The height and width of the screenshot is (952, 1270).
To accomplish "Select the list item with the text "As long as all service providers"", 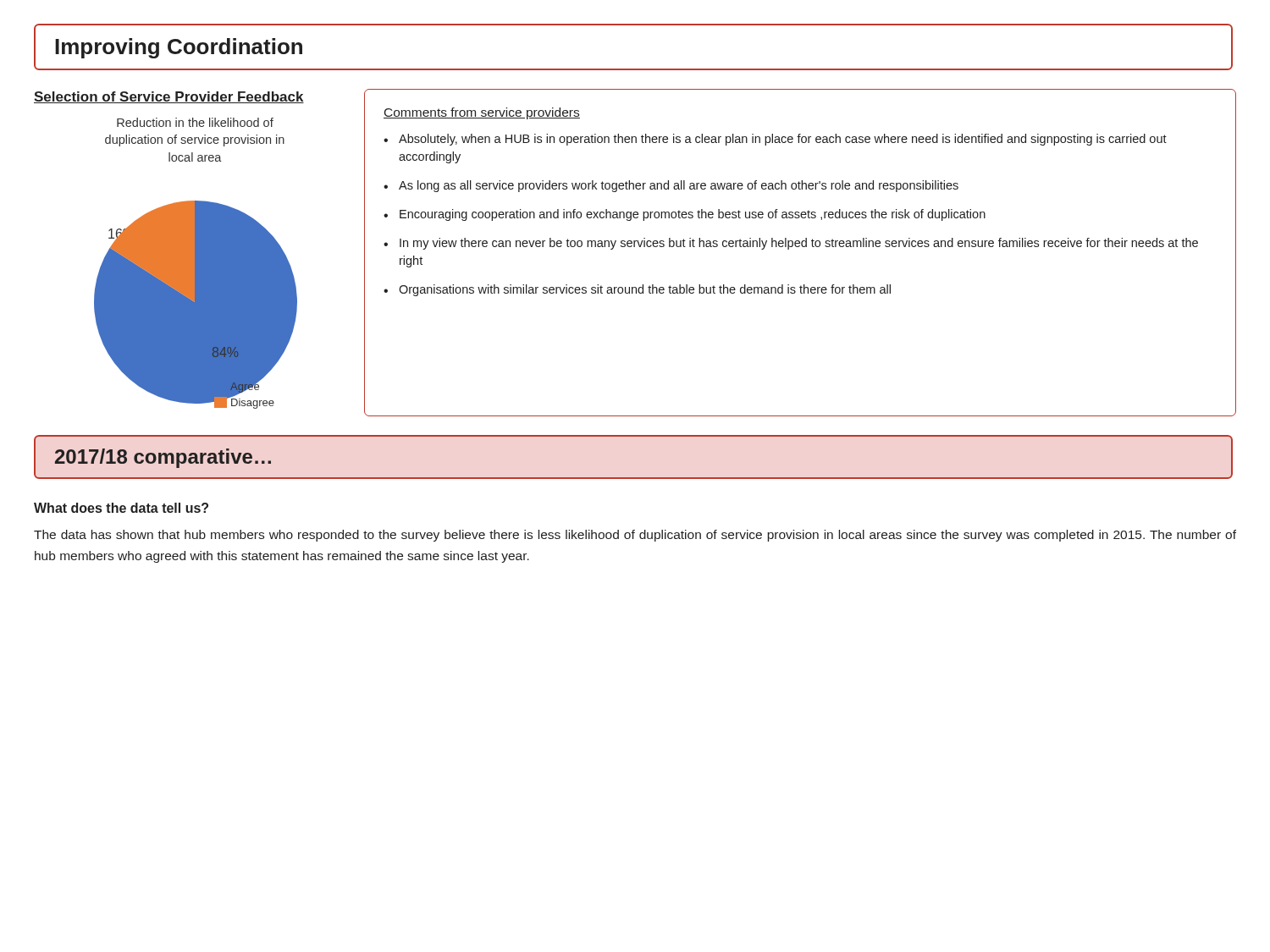I will click(679, 185).
